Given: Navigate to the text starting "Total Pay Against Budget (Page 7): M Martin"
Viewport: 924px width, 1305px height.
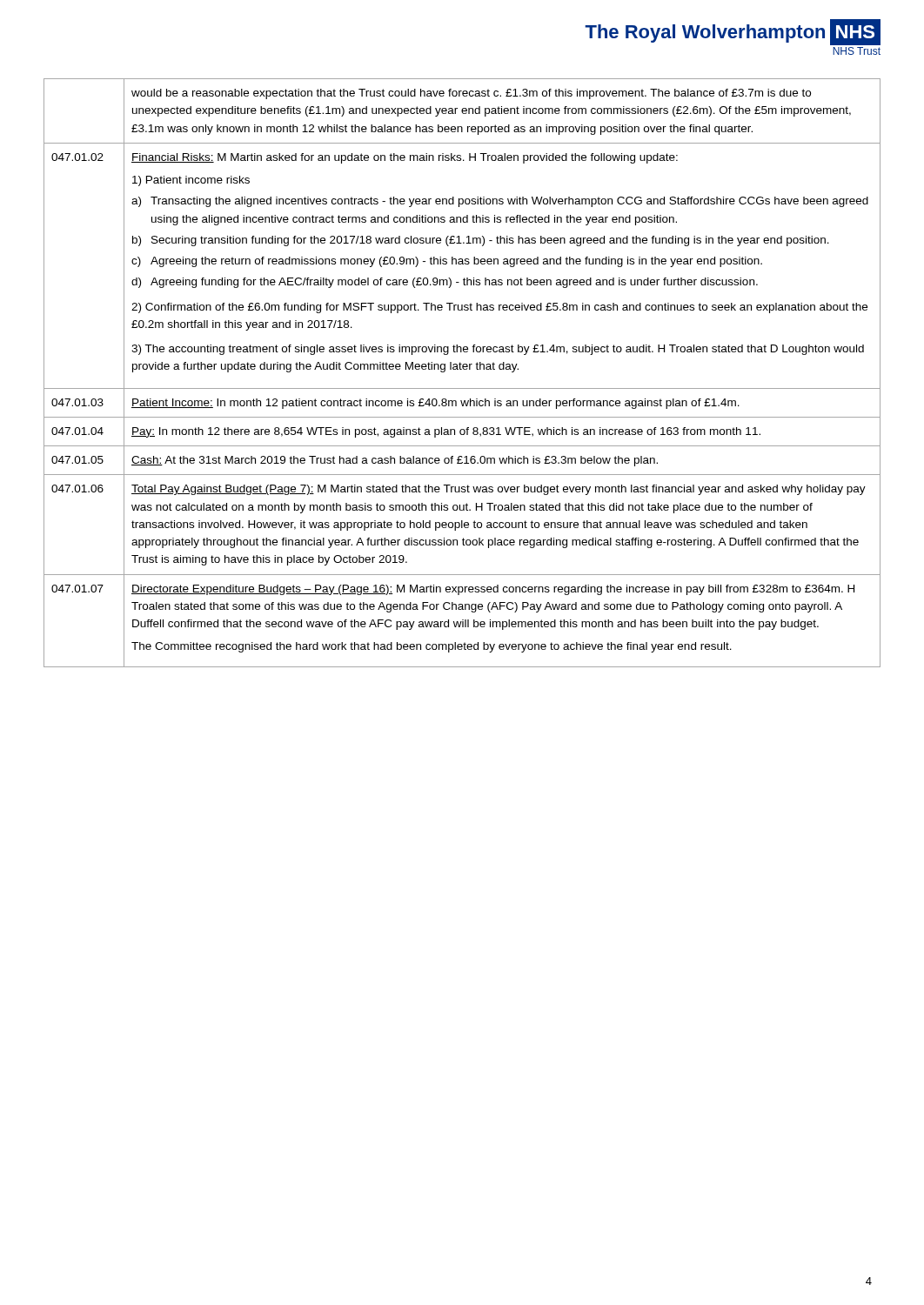Looking at the screenshot, I should (498, 524).
